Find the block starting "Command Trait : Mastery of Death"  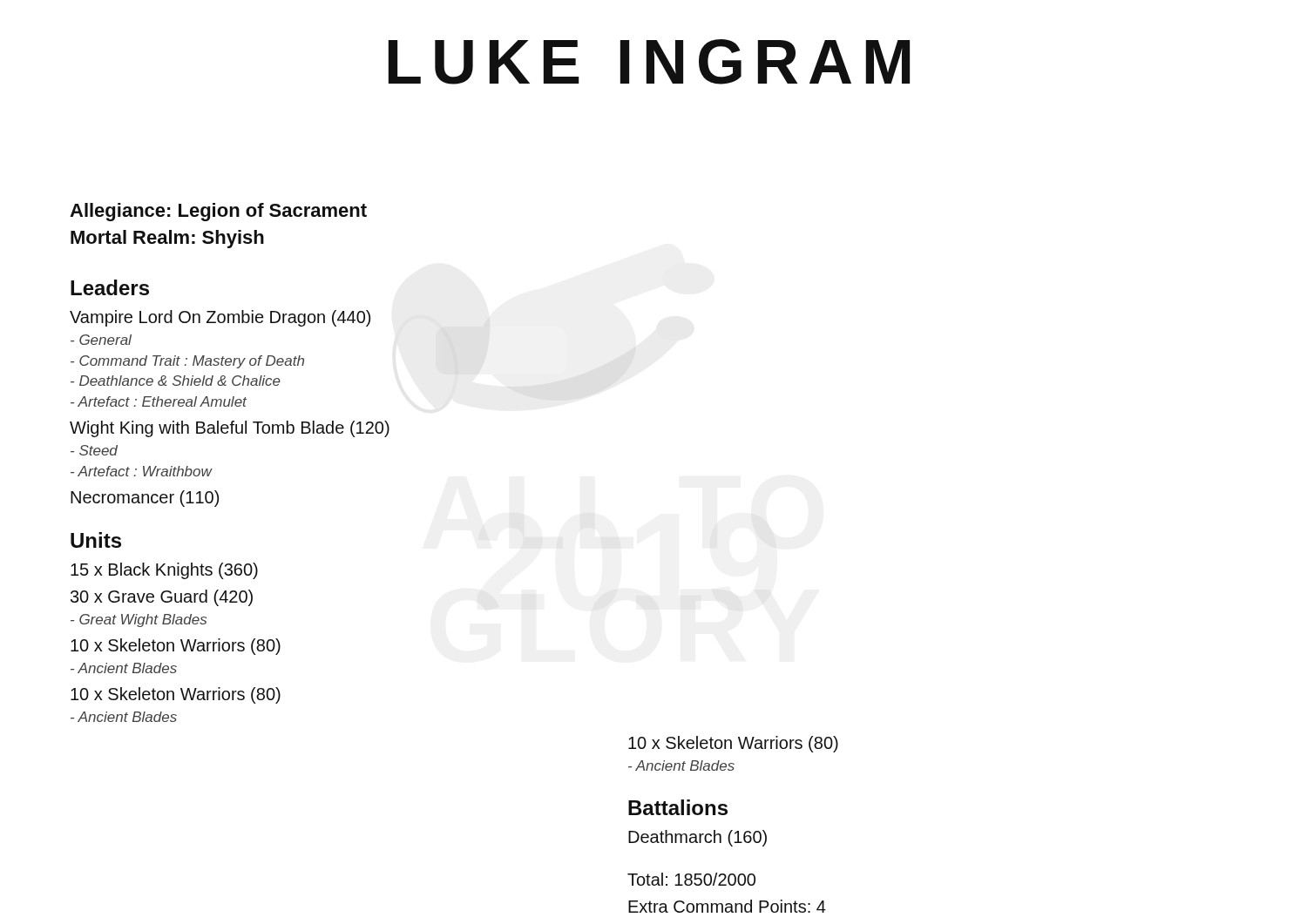314,361
